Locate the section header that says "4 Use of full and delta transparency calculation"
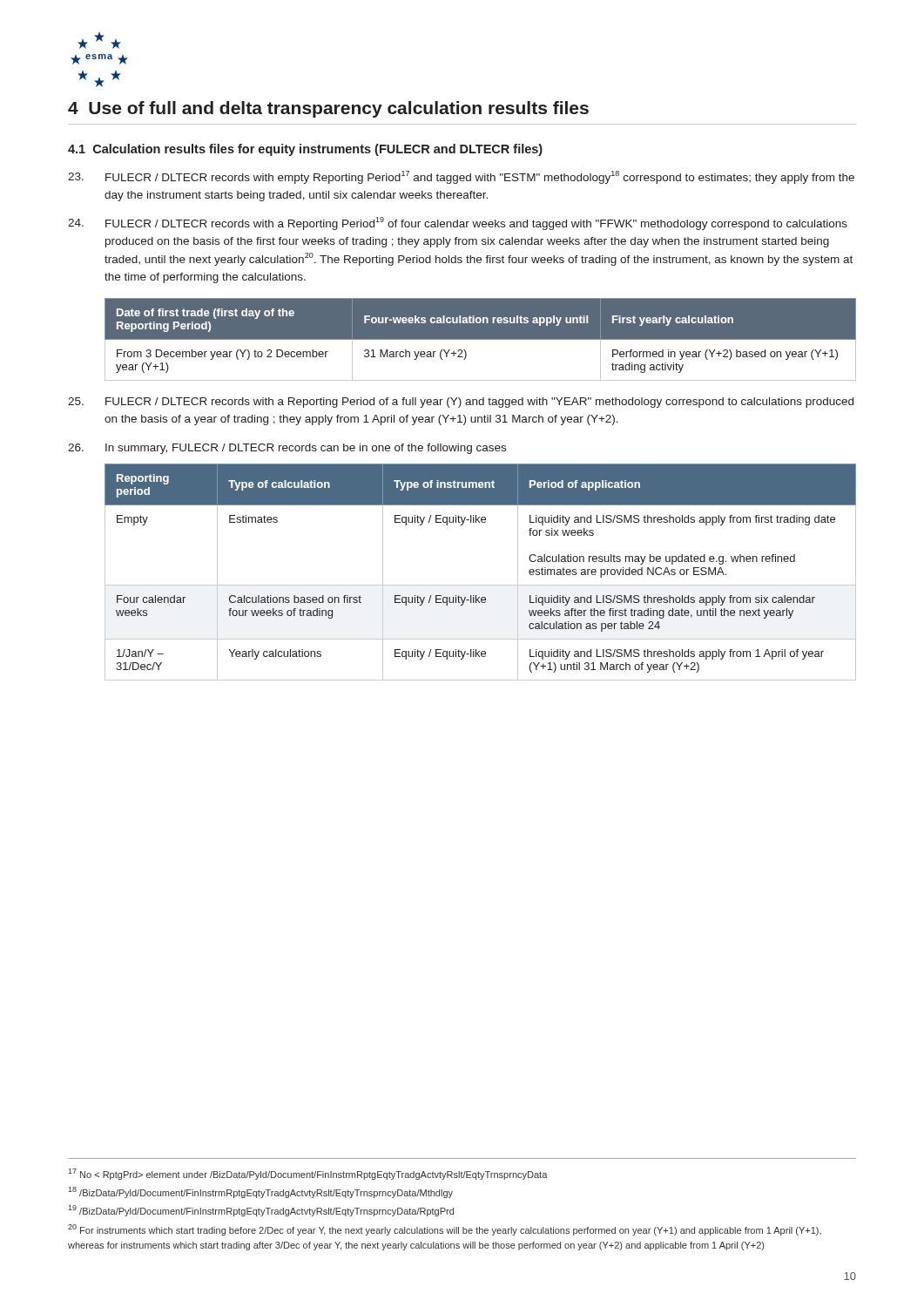 pyautogui.click(x=329, y=108)
